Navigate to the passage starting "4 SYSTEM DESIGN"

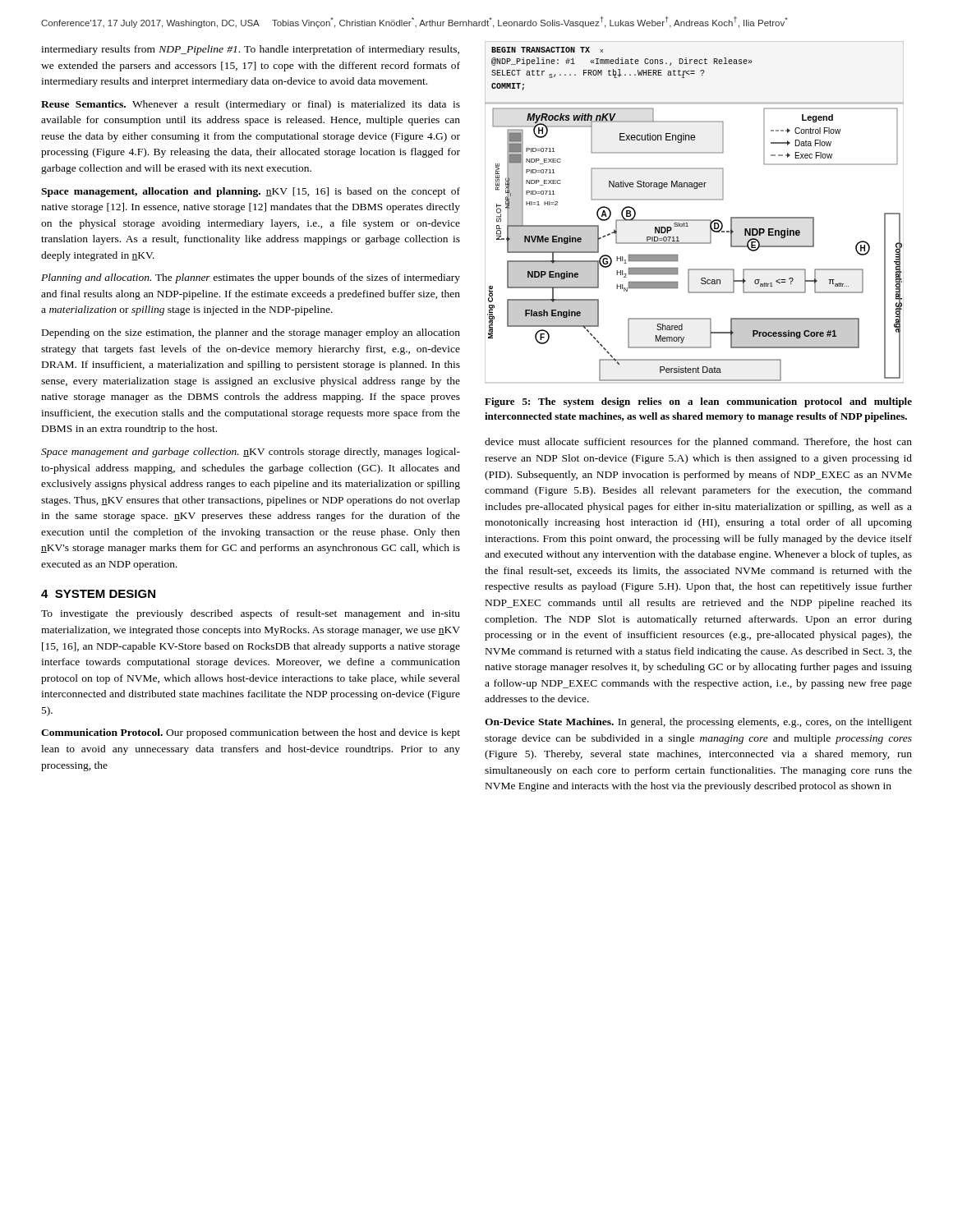coord(98,594)
